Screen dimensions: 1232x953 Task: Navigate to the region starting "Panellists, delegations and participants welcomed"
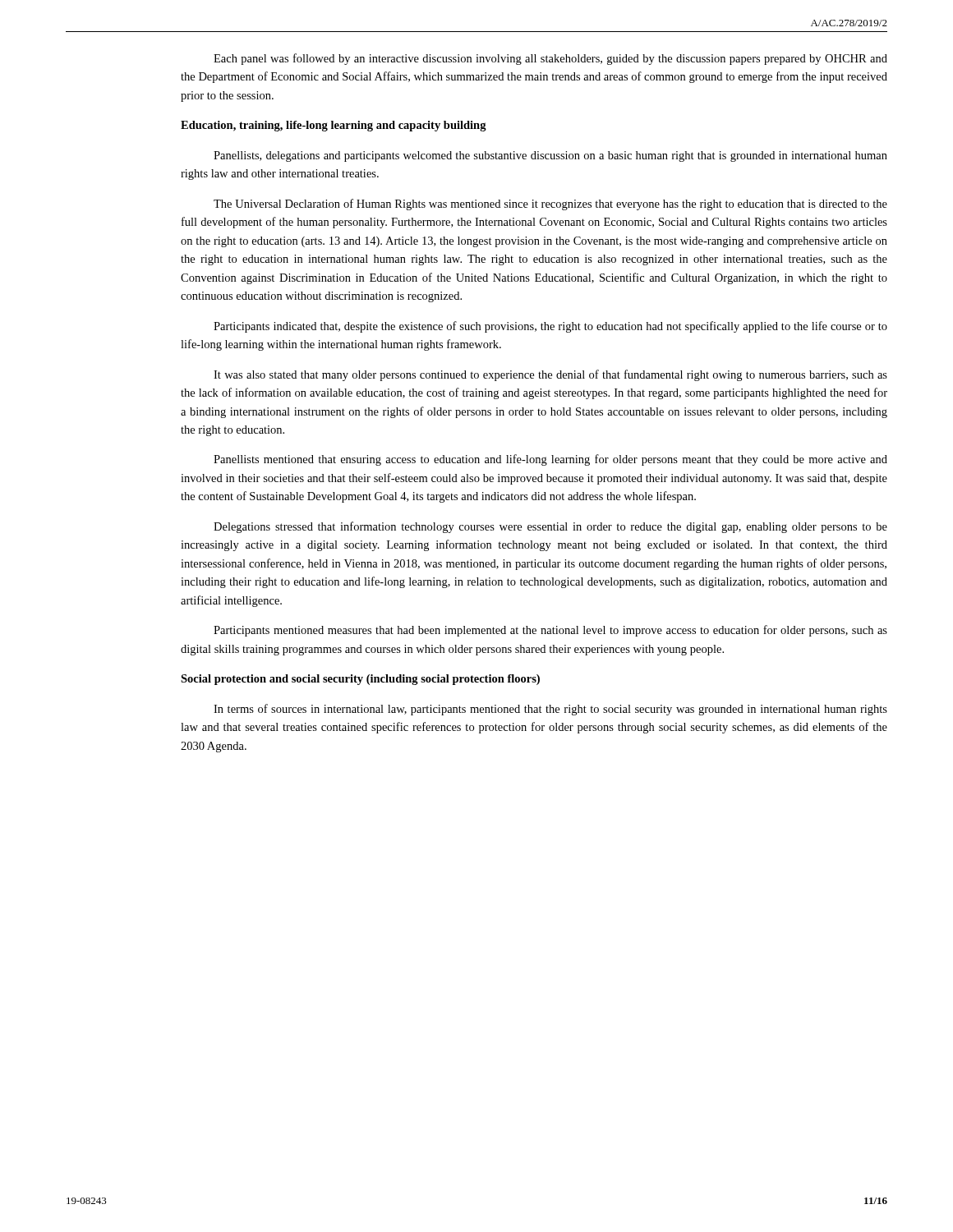click(534, 164)
